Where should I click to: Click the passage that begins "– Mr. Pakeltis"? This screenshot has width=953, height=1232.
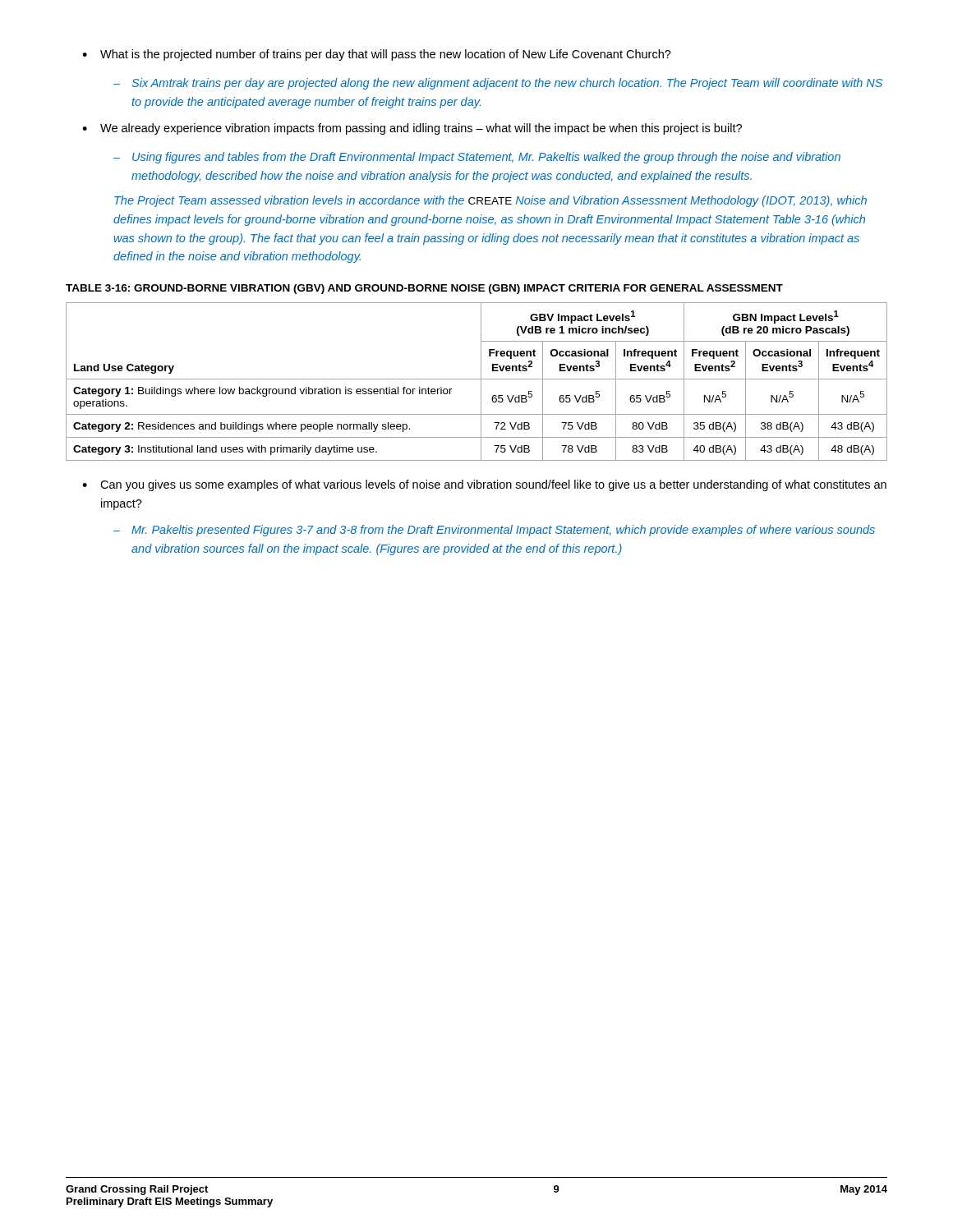[x=500, y=539]
